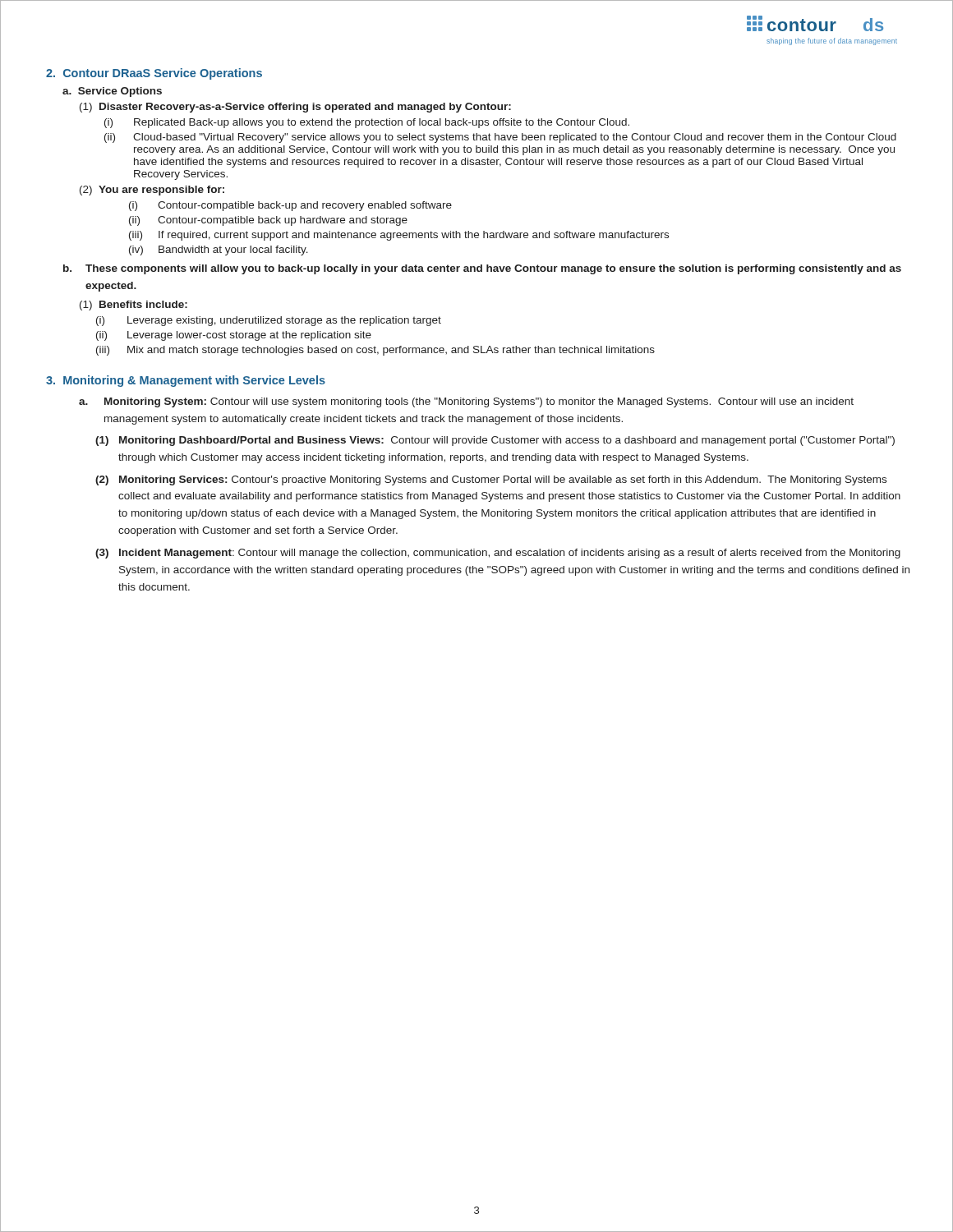The width and height of the screenshot is (953, 1232).
Task: Click the passage that begins "(iv) Bandwidth at"
Action: tap(218, 249)
